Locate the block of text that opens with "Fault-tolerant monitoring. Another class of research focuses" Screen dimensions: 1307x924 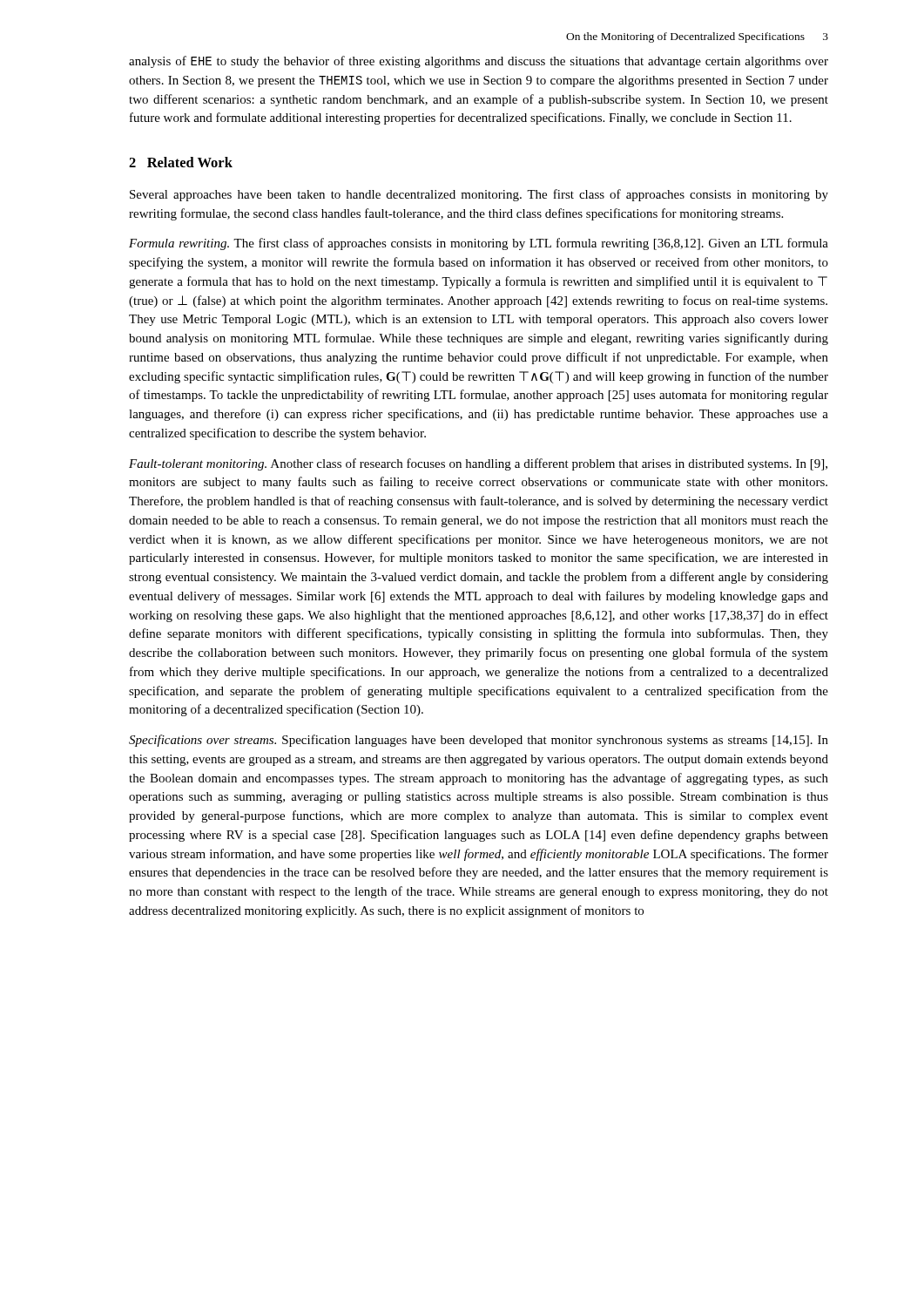[479, 586]
